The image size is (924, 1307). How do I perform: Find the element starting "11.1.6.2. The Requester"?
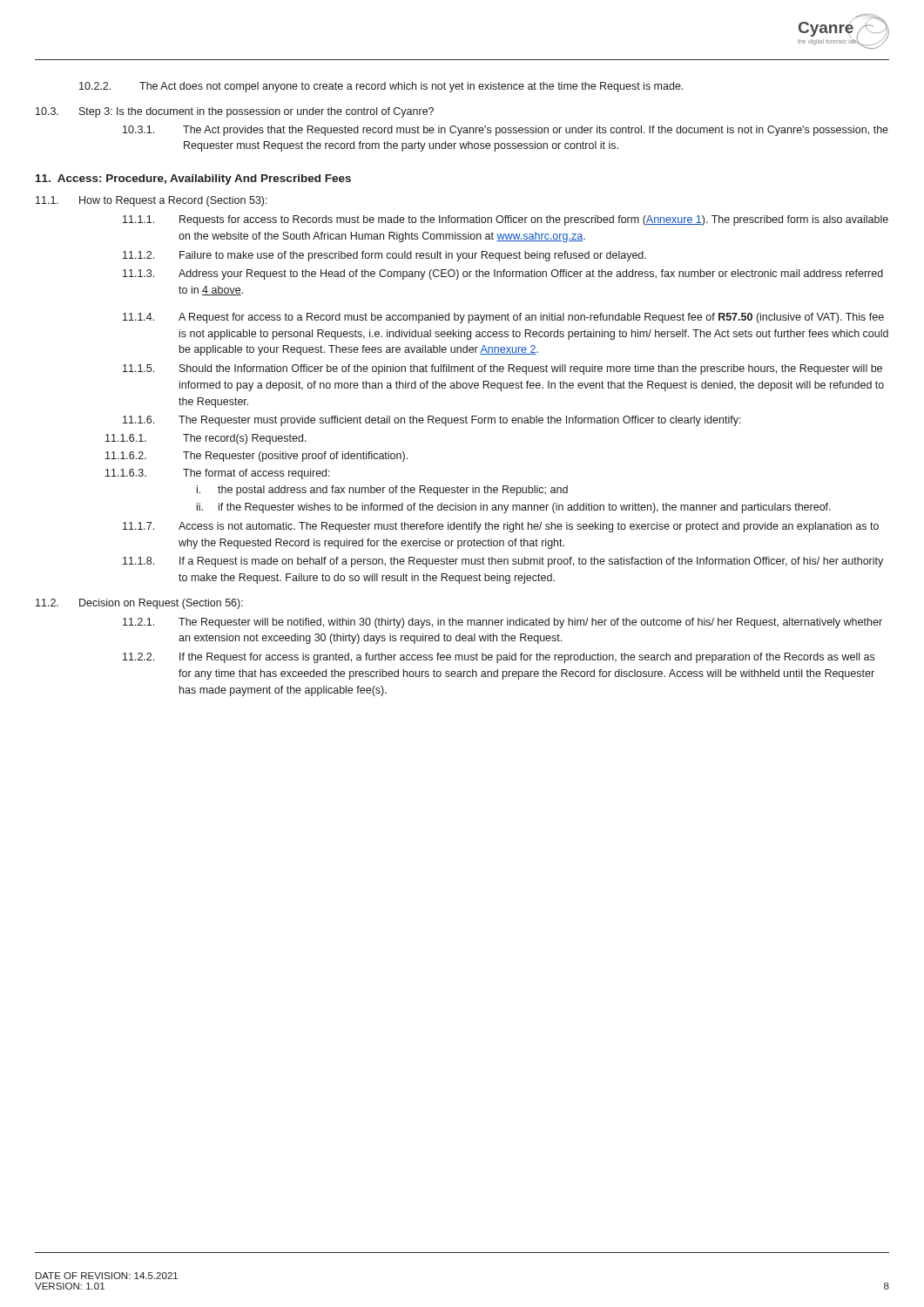tap(256, 457)
